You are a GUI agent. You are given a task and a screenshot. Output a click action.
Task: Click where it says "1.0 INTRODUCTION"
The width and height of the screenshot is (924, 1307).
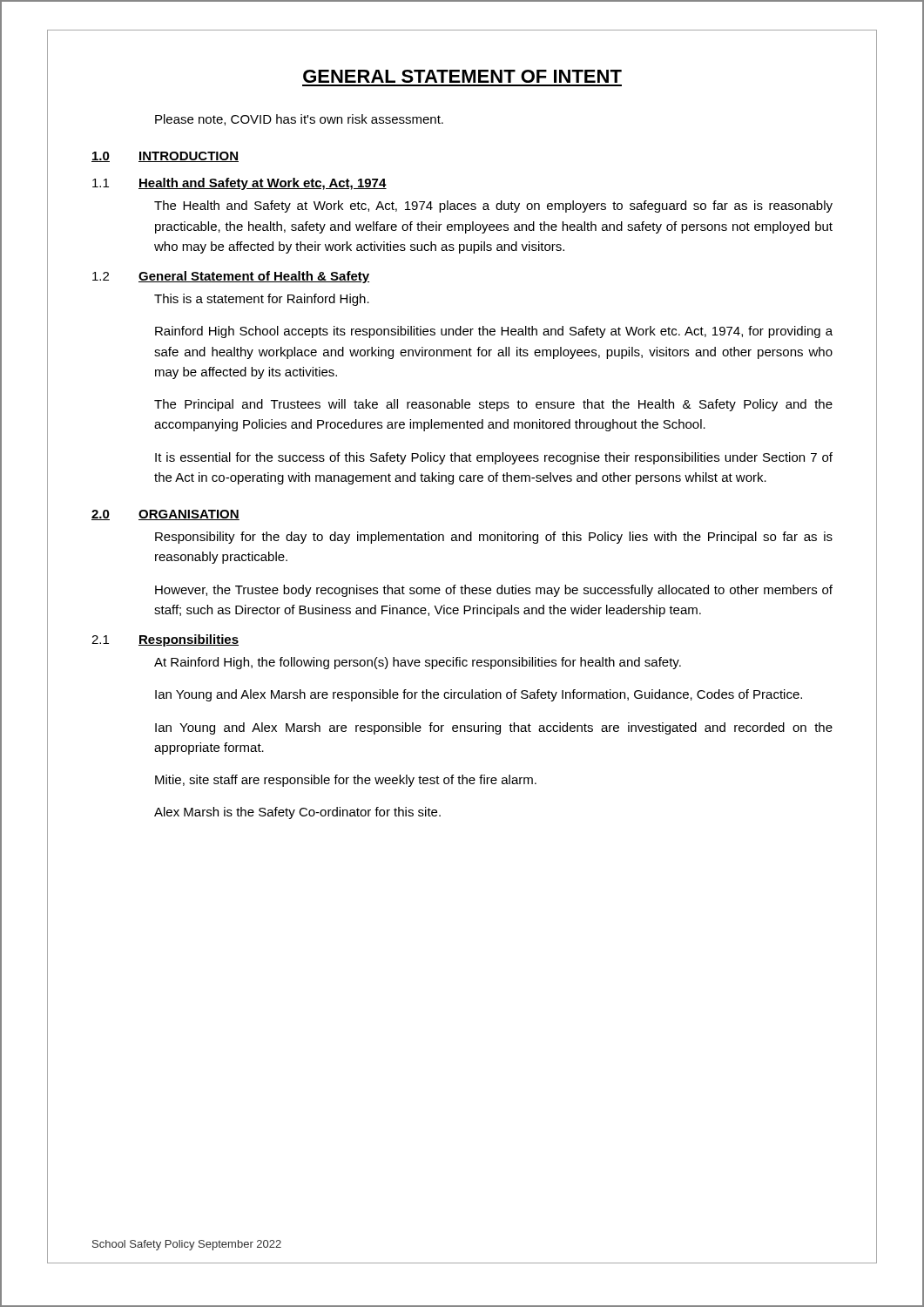165,156
